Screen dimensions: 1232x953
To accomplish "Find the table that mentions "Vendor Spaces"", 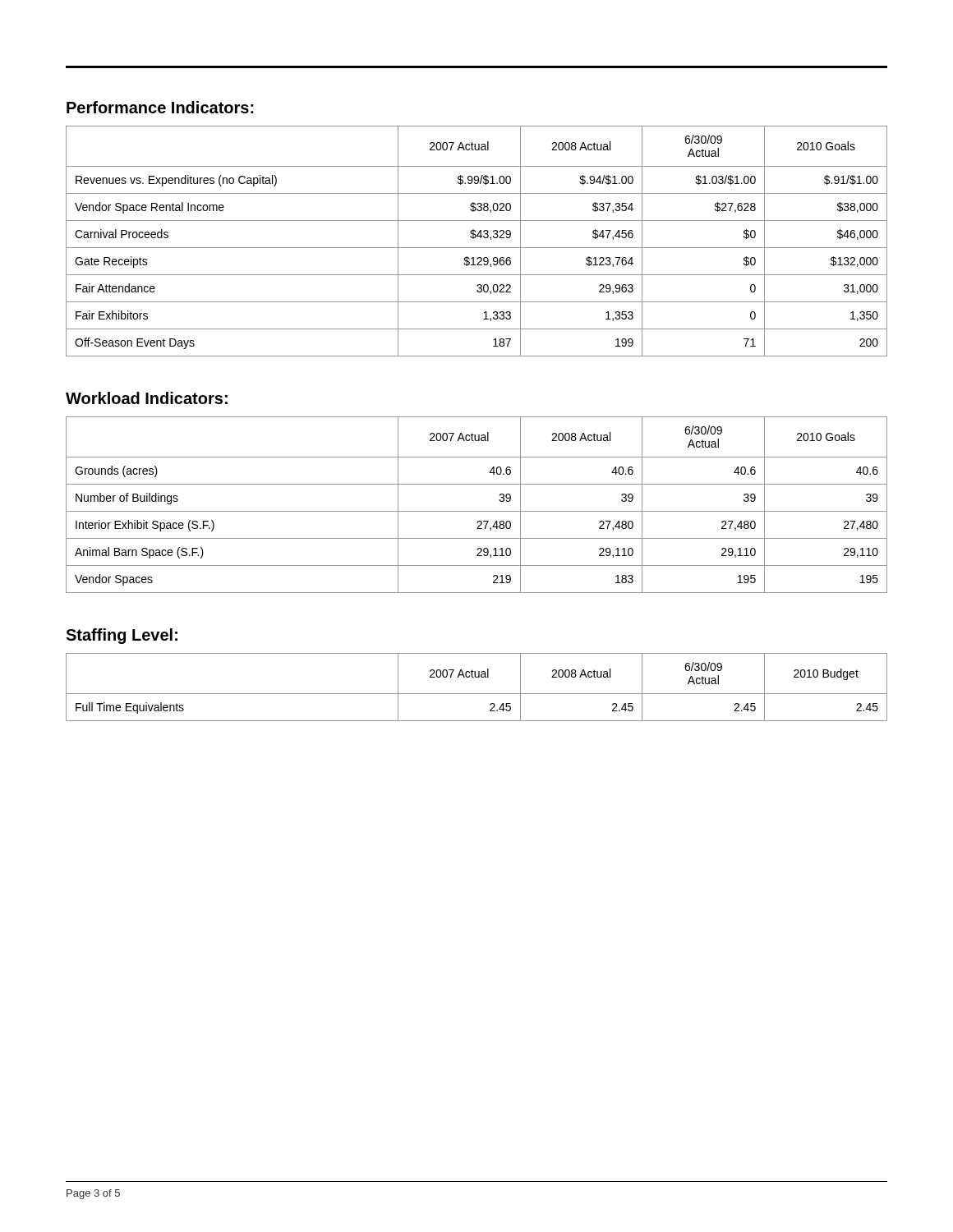I will click(x=476, y=505).
